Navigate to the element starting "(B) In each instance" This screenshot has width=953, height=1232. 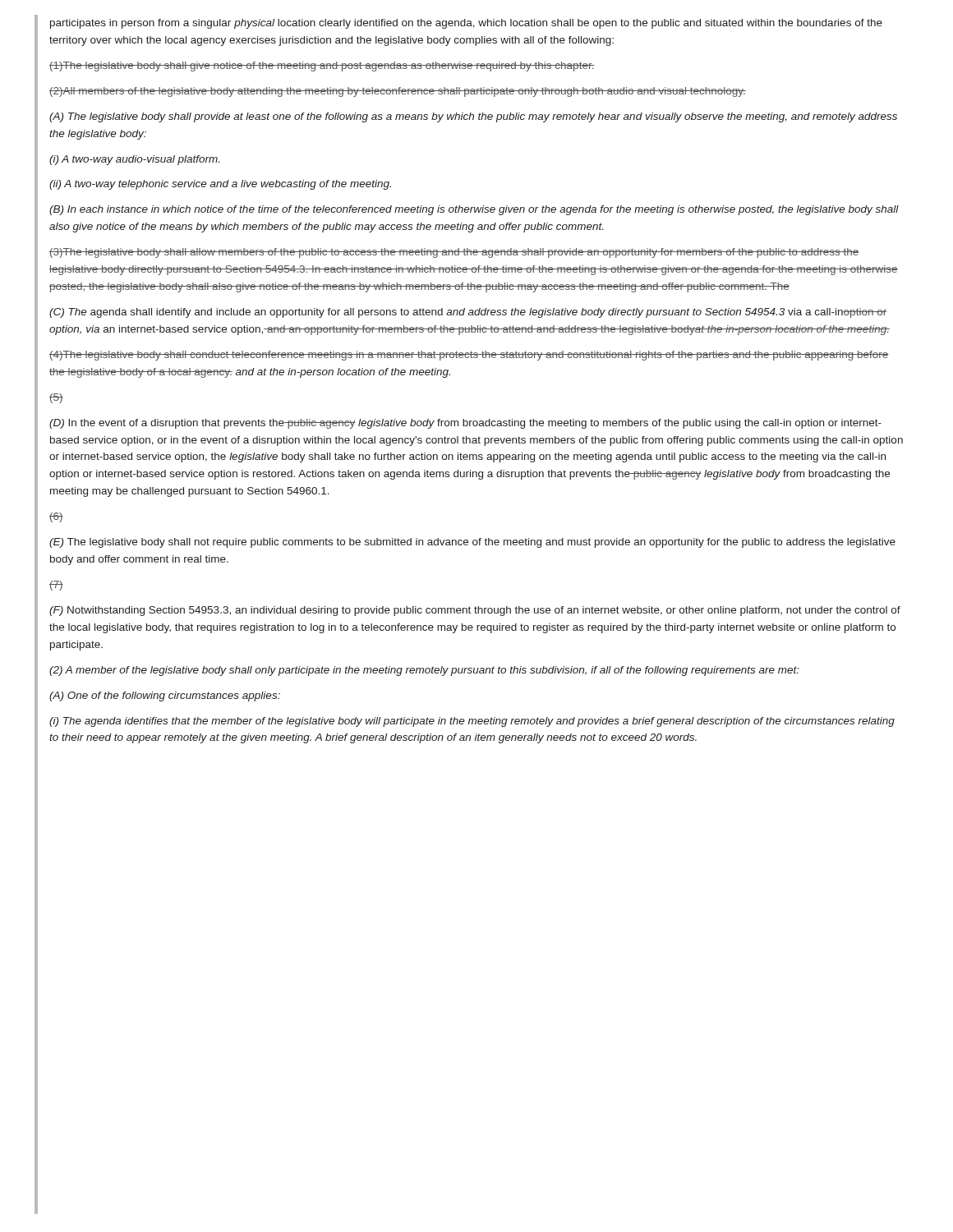pyautogui.click(x=474, y=218)
